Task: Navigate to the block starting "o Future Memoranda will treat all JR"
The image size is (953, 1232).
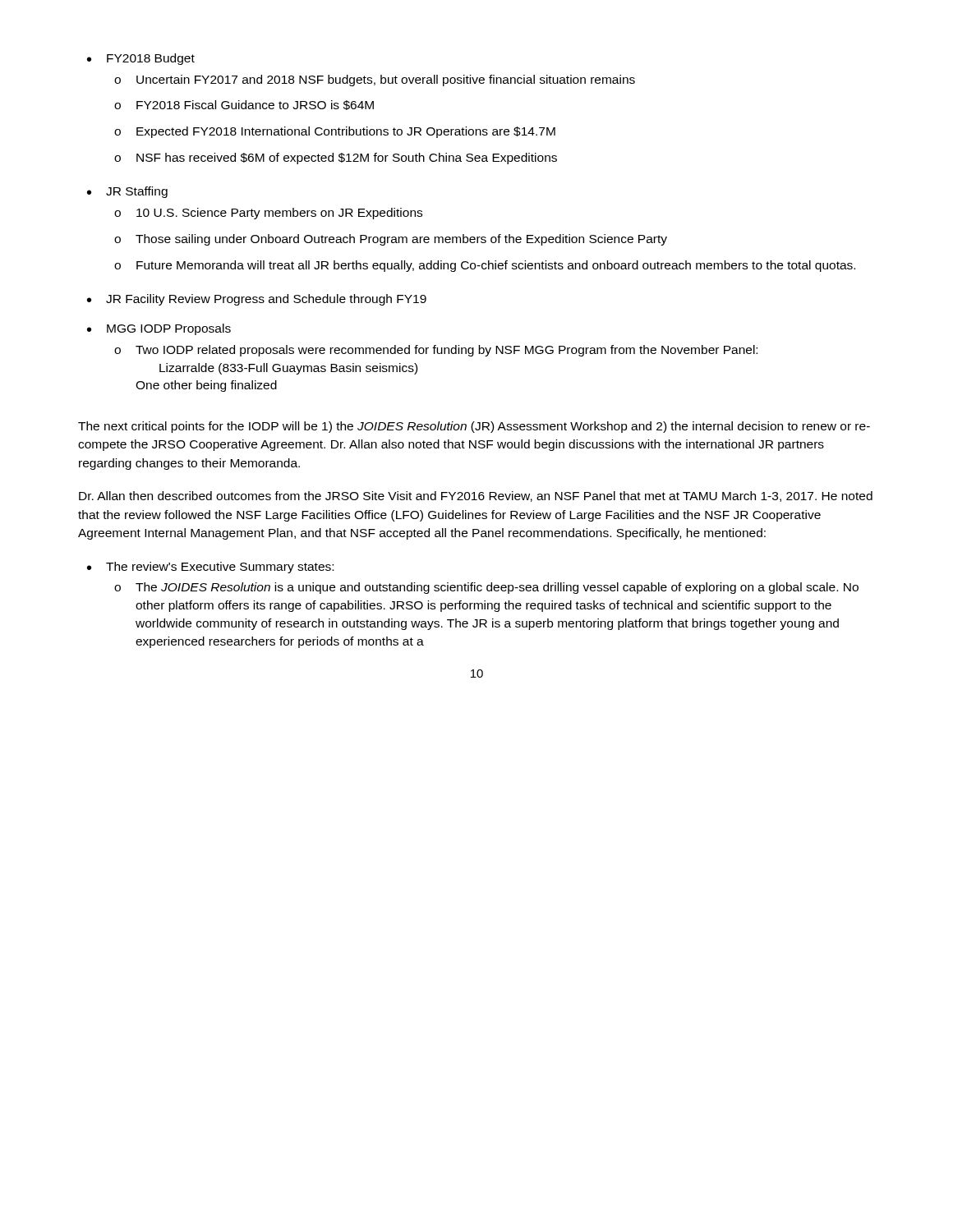Action: coord(495,265)
